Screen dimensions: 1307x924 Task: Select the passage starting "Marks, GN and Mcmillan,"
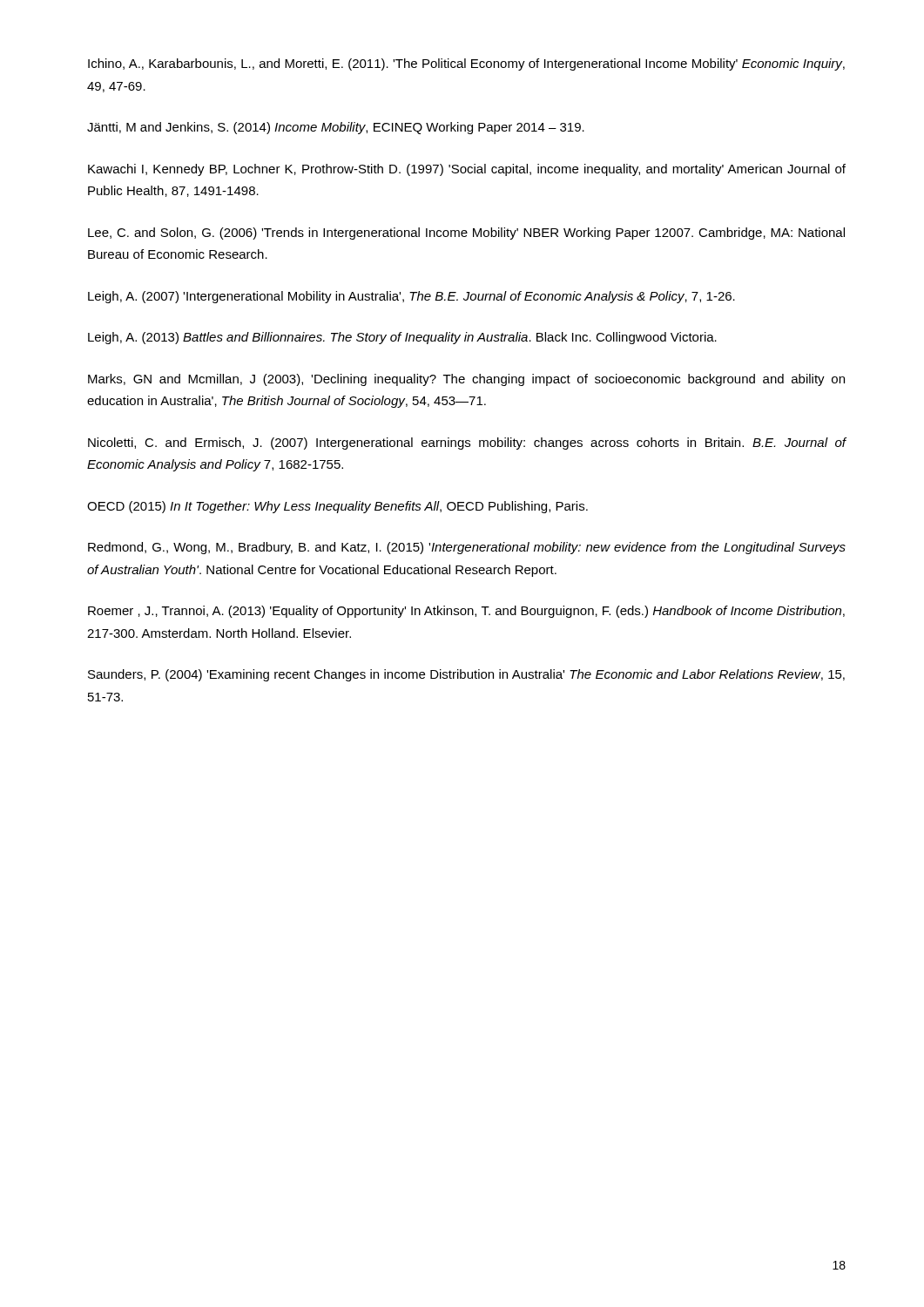coord(466,389)
